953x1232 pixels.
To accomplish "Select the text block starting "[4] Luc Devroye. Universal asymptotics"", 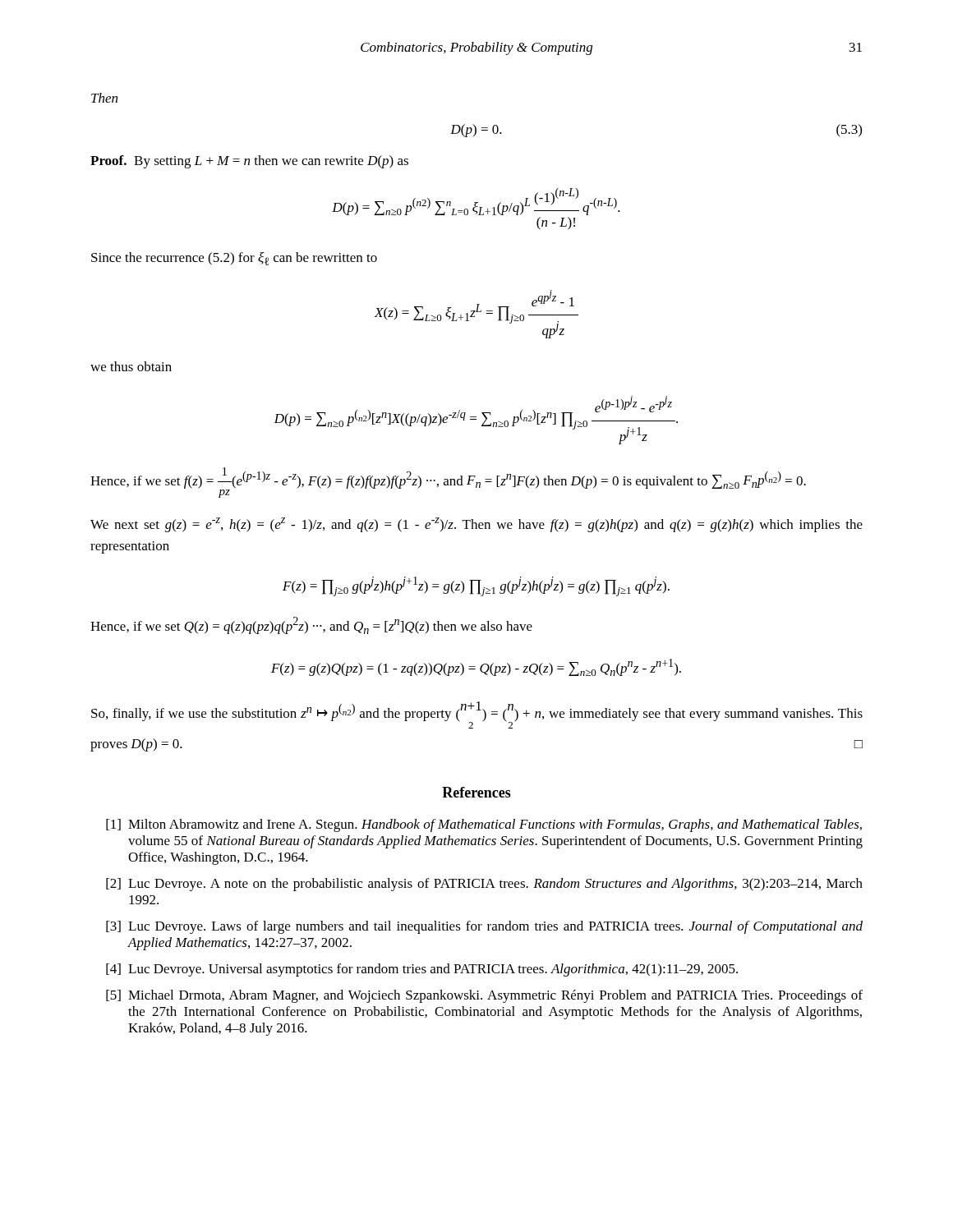I will click(476, 970).
